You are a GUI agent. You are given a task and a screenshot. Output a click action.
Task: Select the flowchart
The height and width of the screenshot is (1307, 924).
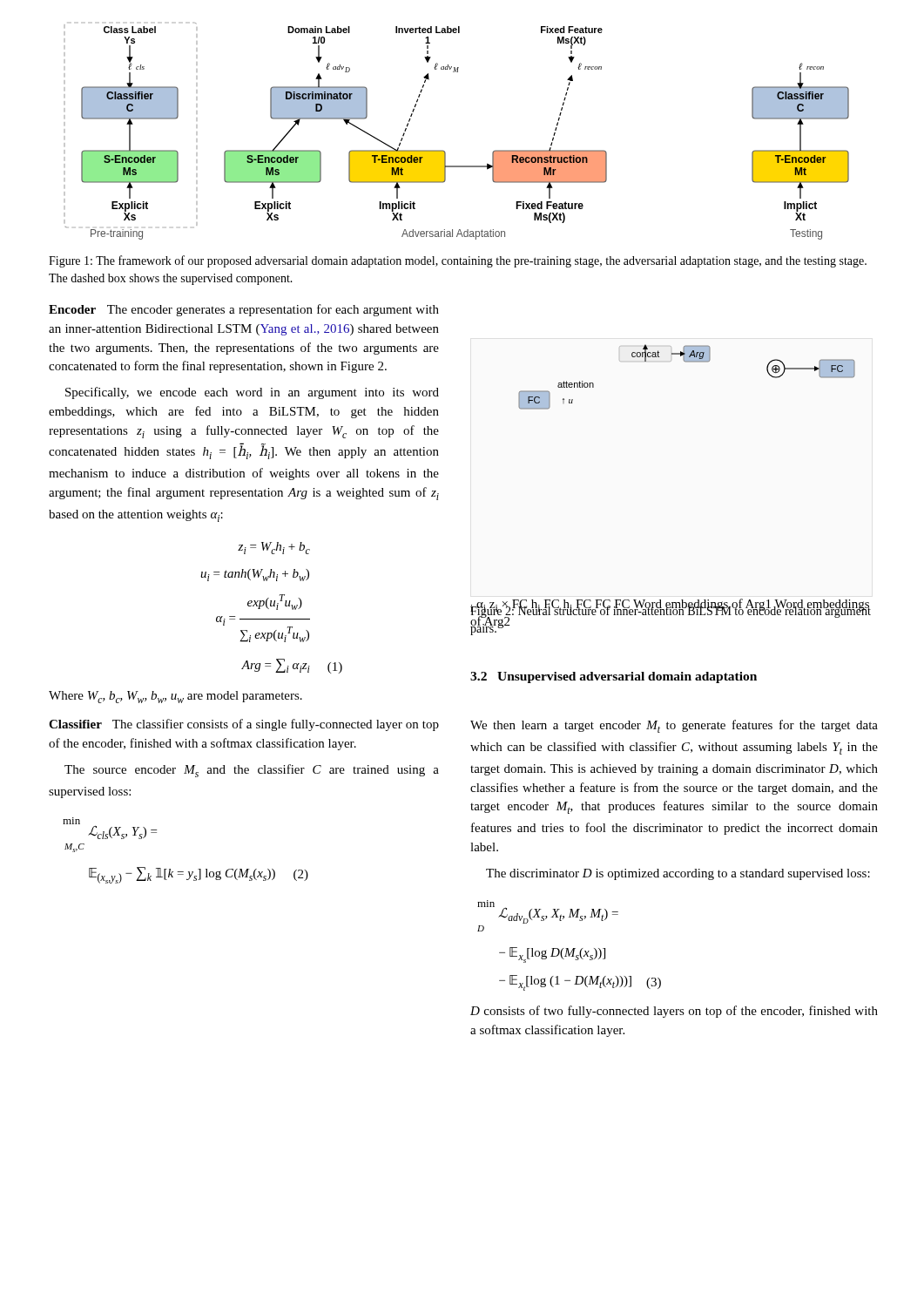tap(462, 130)
